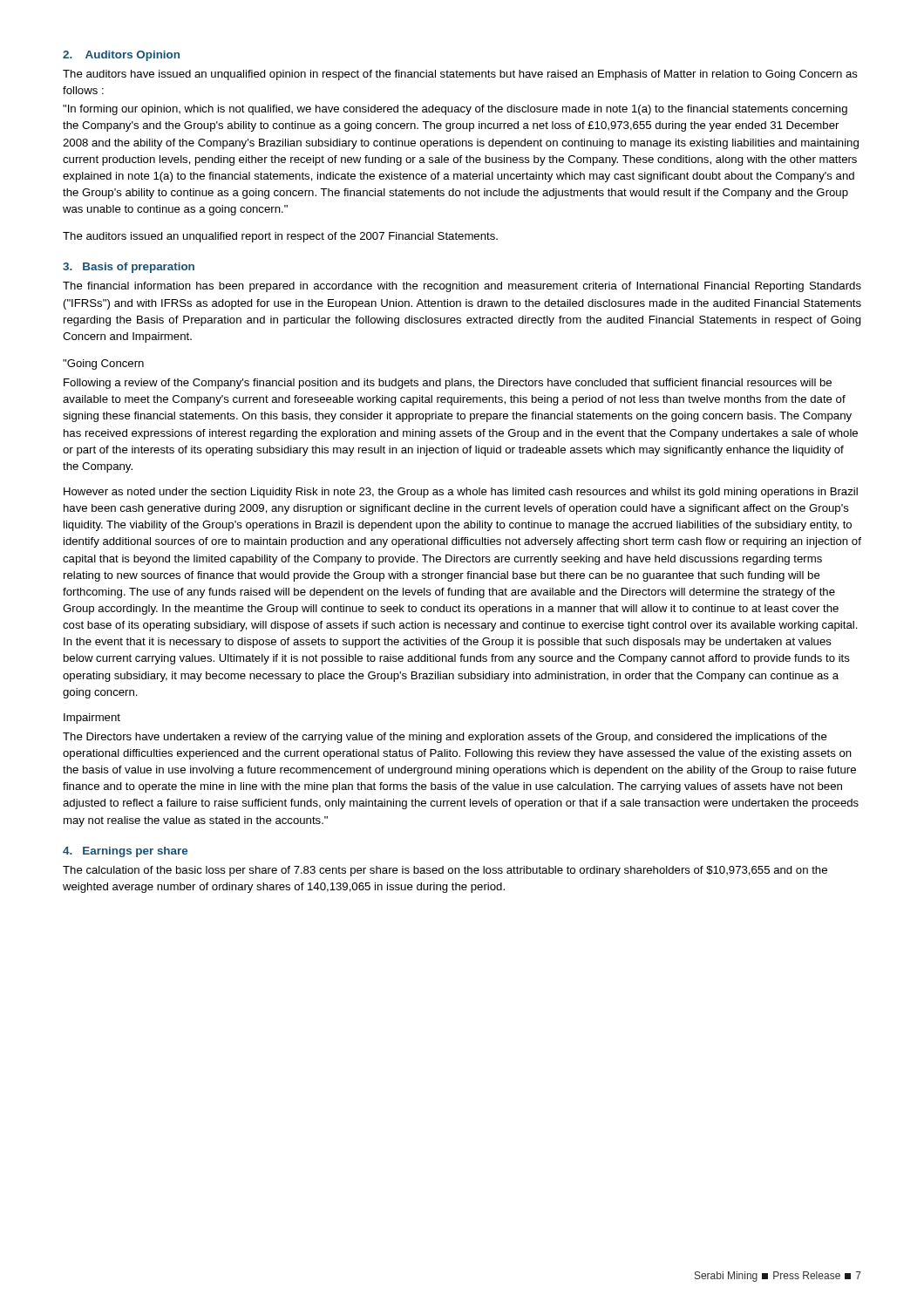
Task: Select the text block that says "The auditors have issued an unqualified opinion"
Action: pos(460,82)
